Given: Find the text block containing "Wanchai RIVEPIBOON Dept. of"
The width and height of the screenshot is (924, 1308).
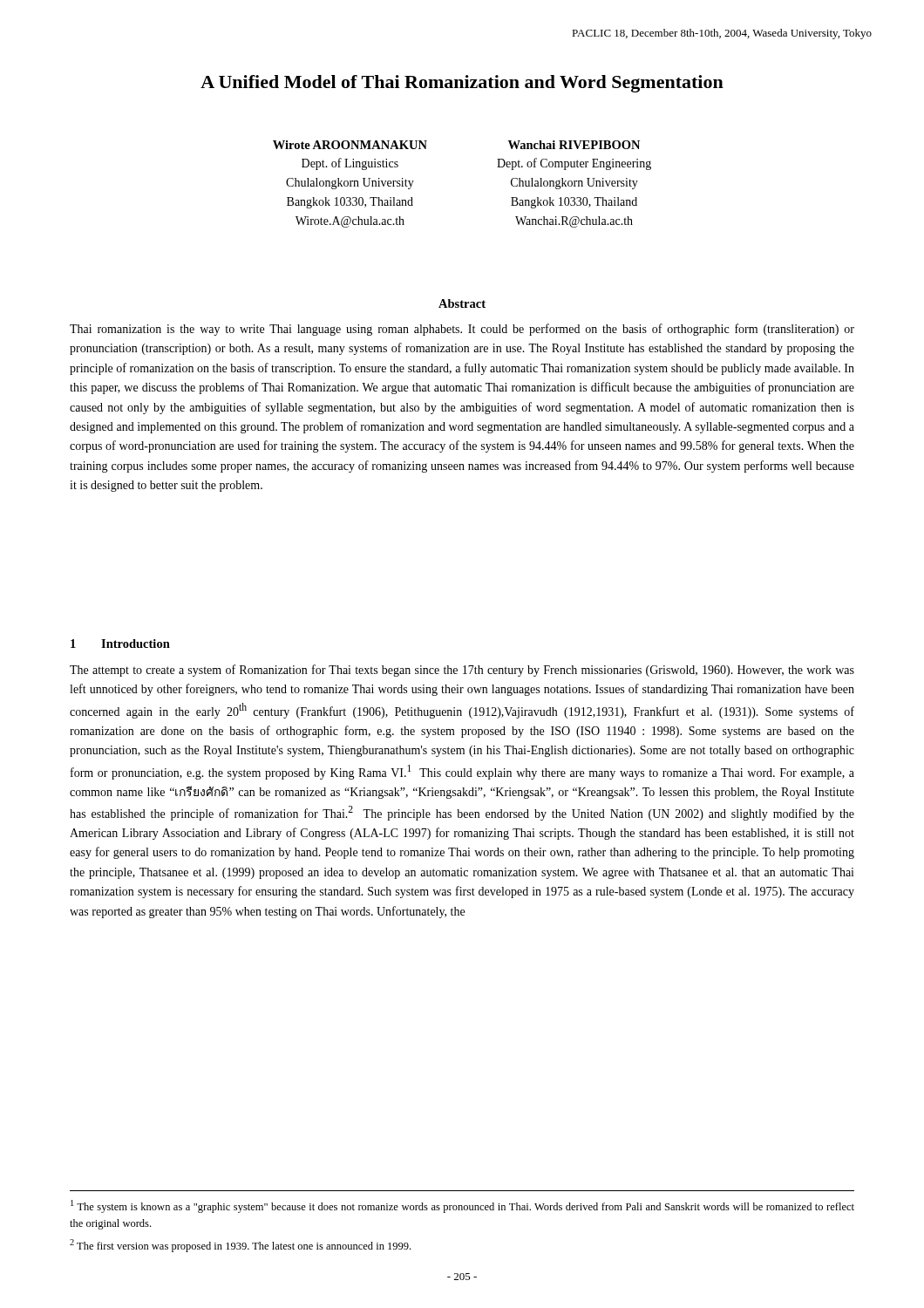Looking at the screenshot, I should (574, 183).
